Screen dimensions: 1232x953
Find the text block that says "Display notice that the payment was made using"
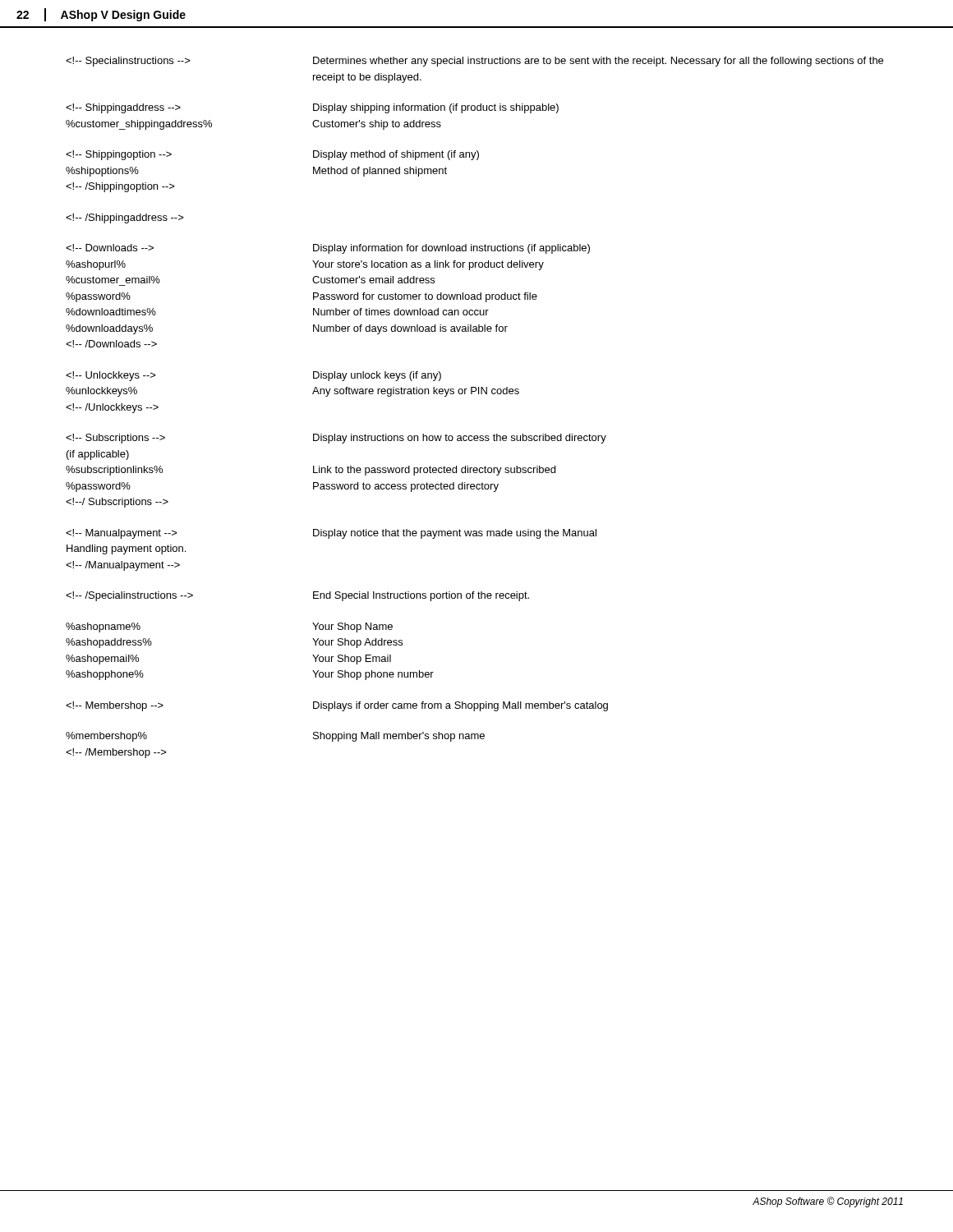pos(455,532)
